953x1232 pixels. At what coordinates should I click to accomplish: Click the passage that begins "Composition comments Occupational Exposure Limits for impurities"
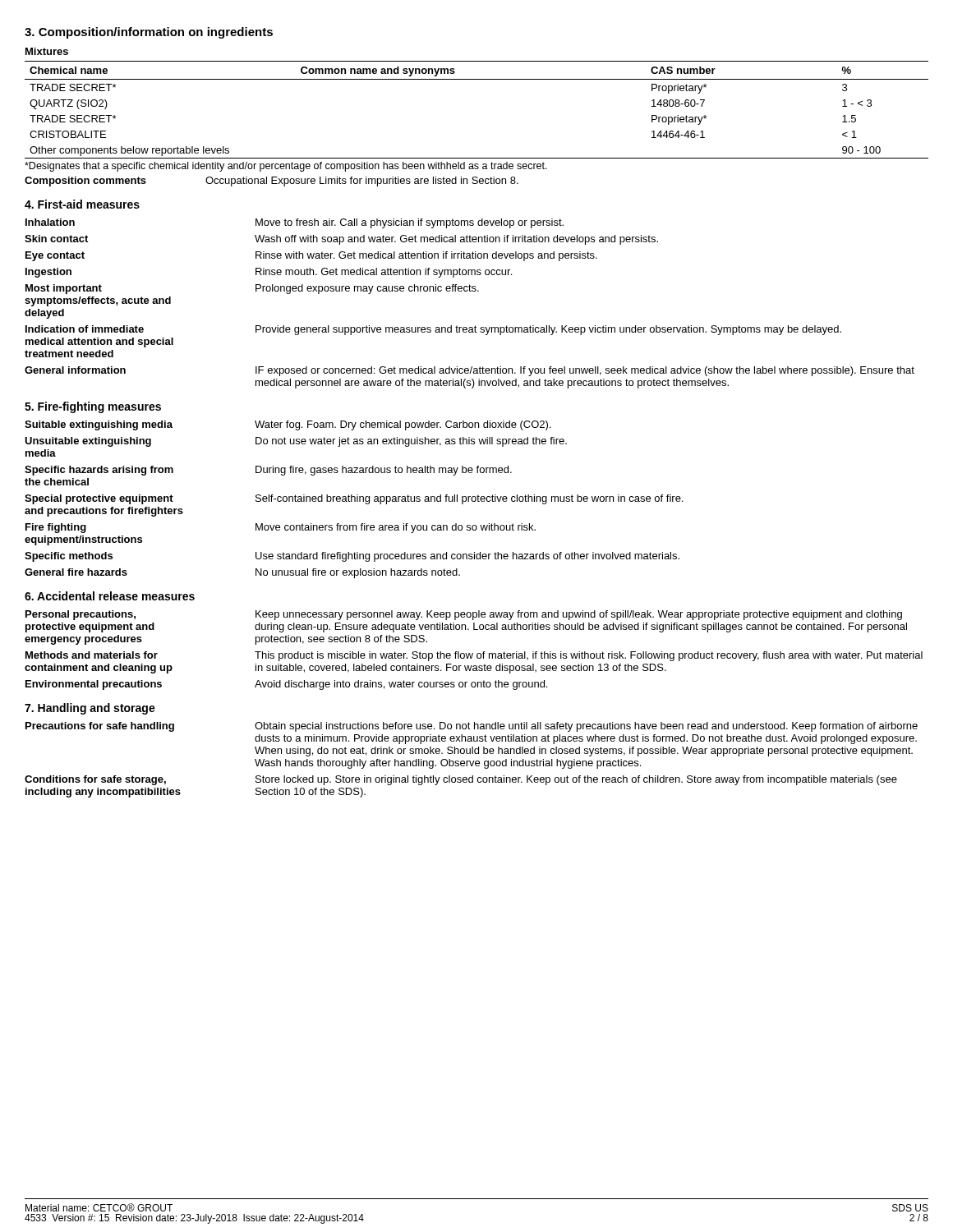pyautogui.click(x=476, y=180)
